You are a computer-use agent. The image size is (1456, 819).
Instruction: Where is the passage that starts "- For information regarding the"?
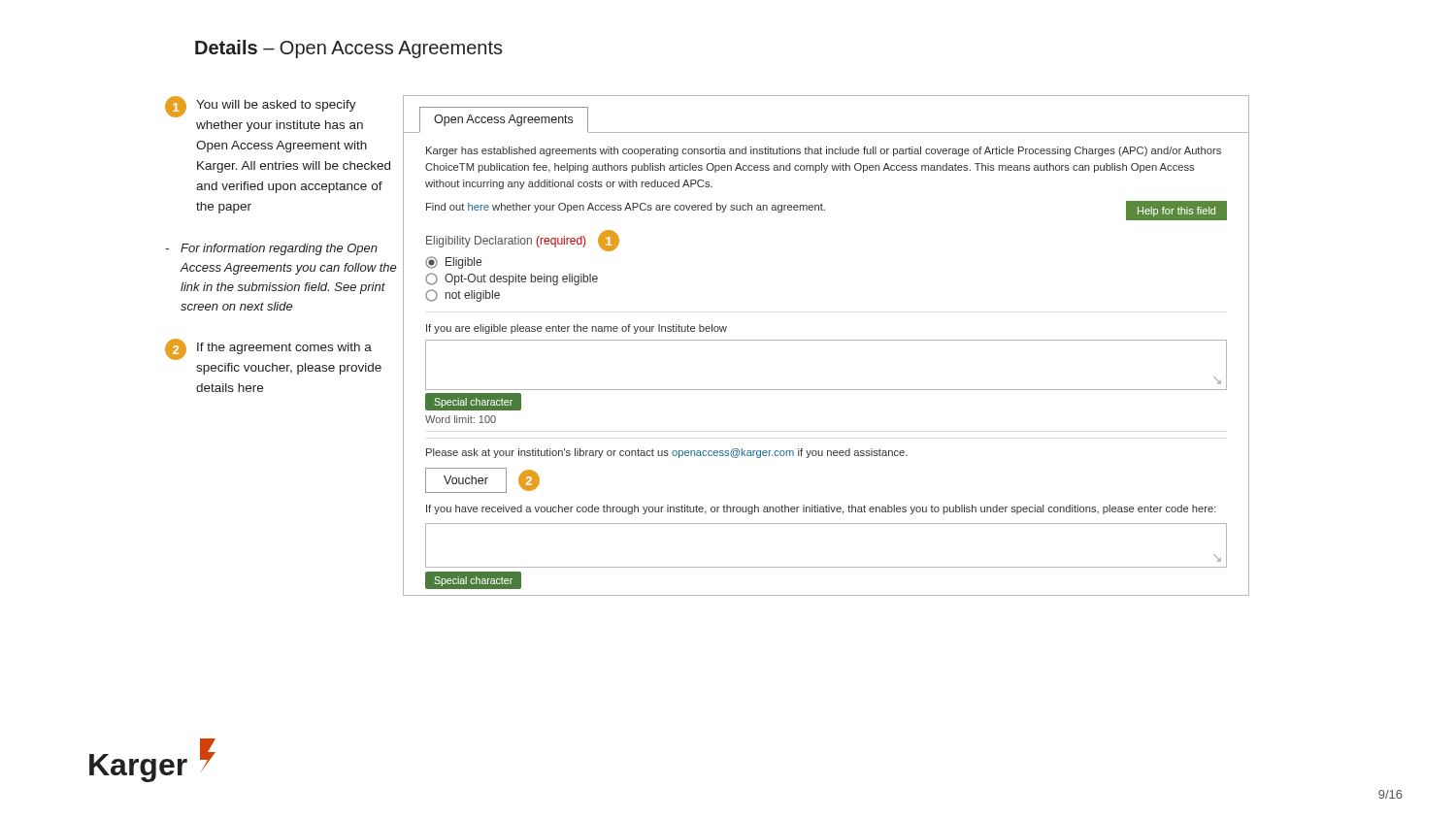(x=281, y=277)
